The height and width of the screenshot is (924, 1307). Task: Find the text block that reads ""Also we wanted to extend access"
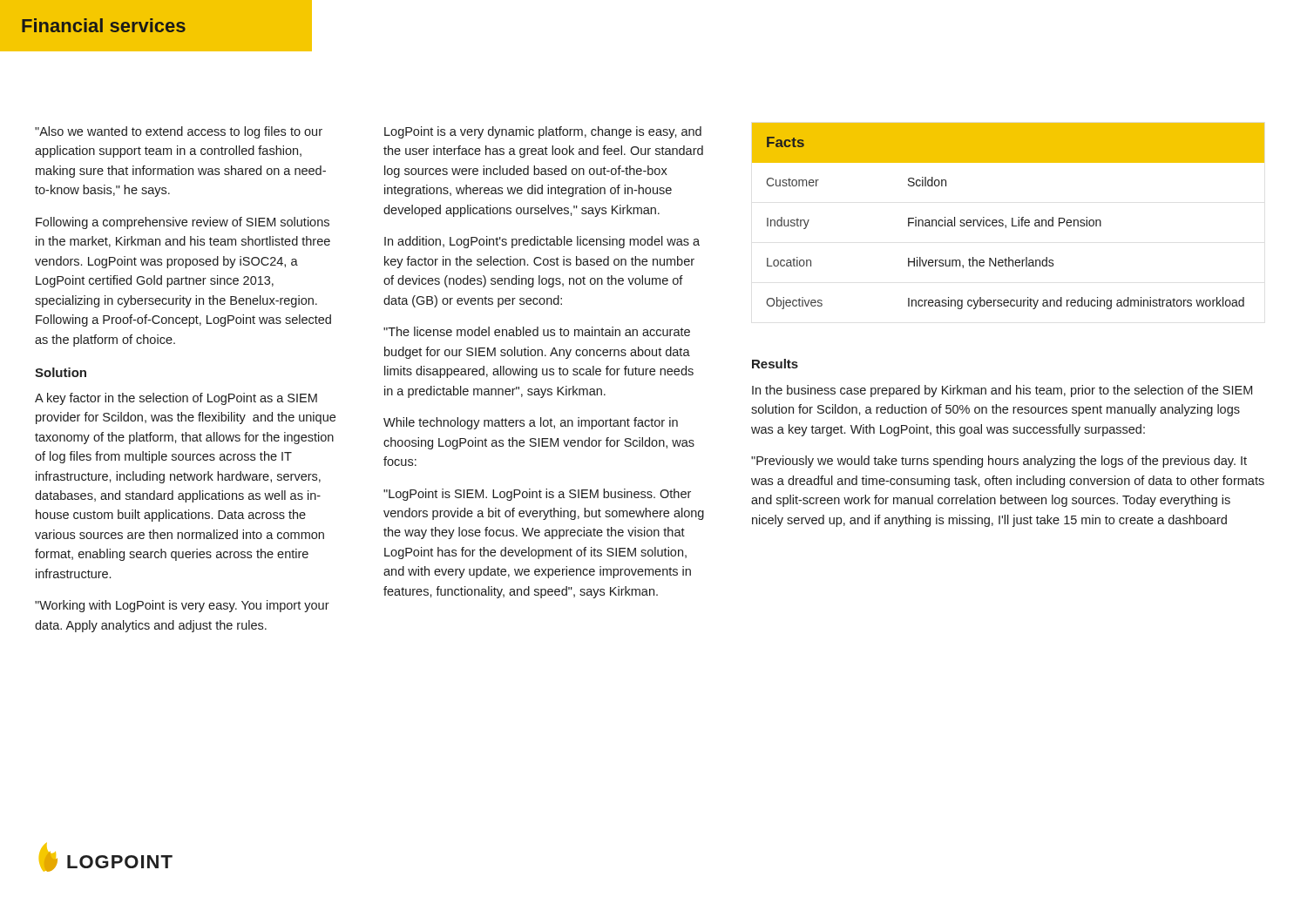(187, 236)
